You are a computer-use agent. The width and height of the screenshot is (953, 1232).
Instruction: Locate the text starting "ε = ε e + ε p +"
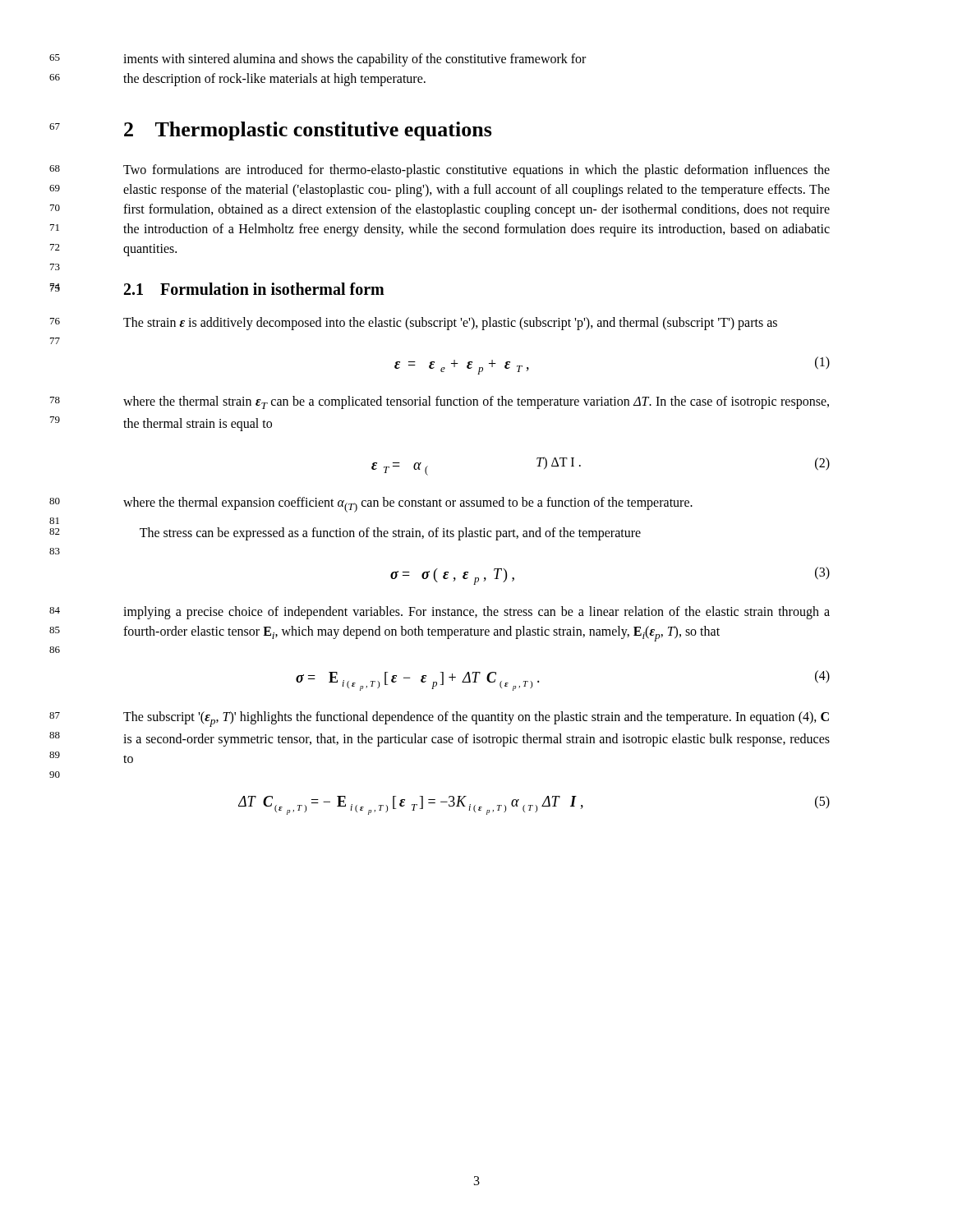tap(476, 362)
